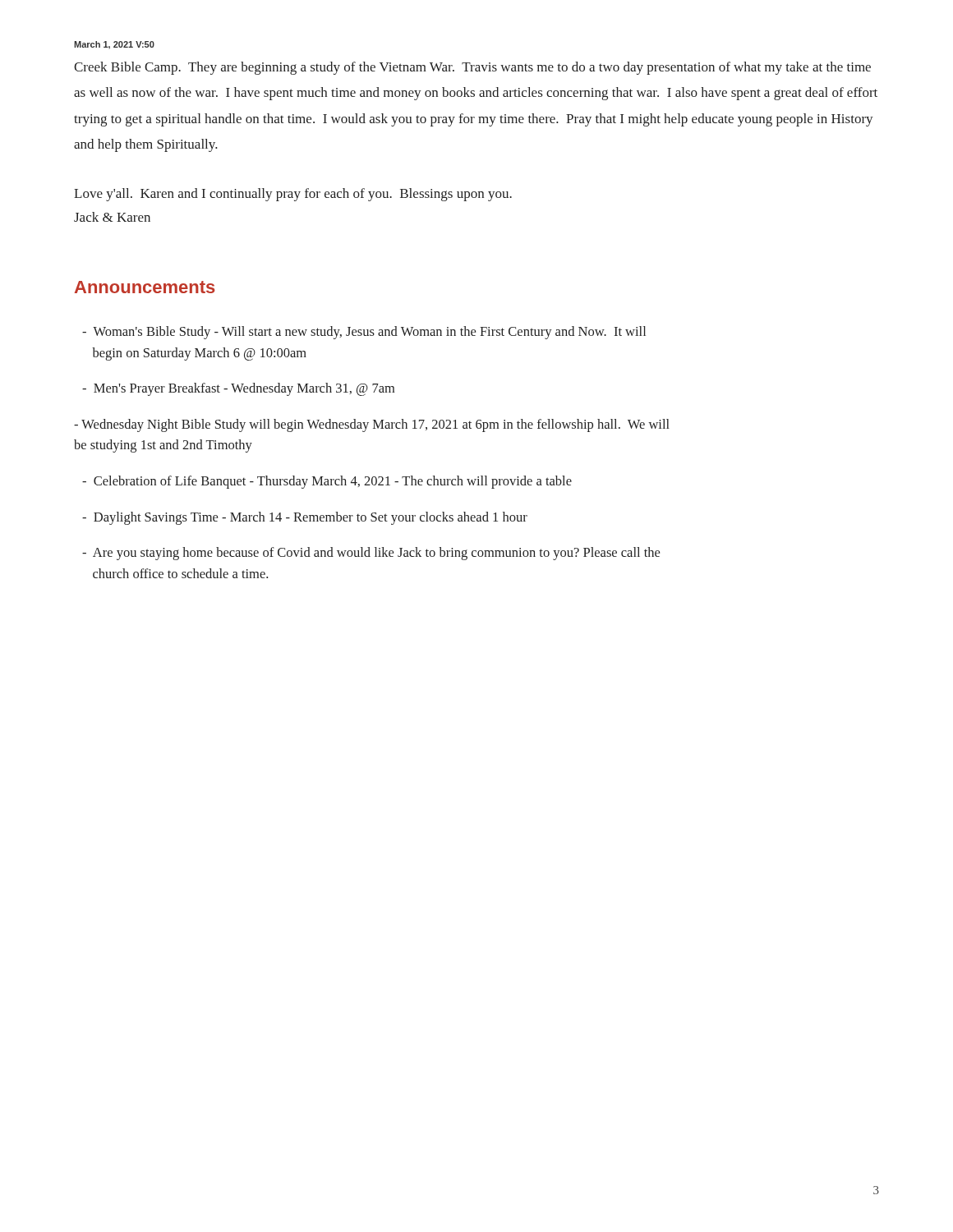Click on the list item containing "Wednesday Night Bible Study will begin Wednesday March"
The image size is (953, 1232).
pos(372,435)
